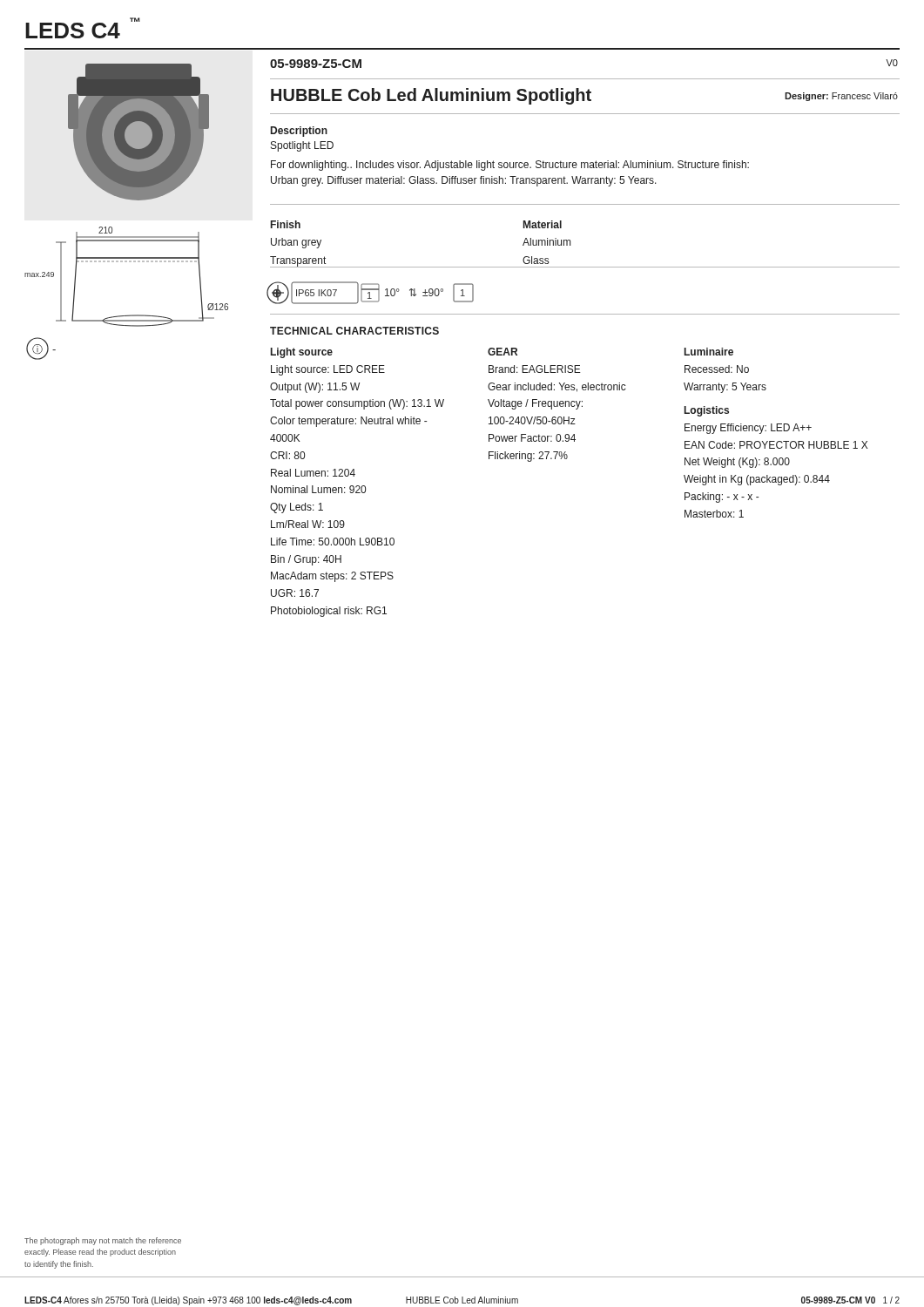This screenshot has height=1307, width=924.
Task: Navigate to the element starting "Logistics Energy Efficiency: LED A++ EAN"
Action: pyautogui.click(x=776, y=462)
